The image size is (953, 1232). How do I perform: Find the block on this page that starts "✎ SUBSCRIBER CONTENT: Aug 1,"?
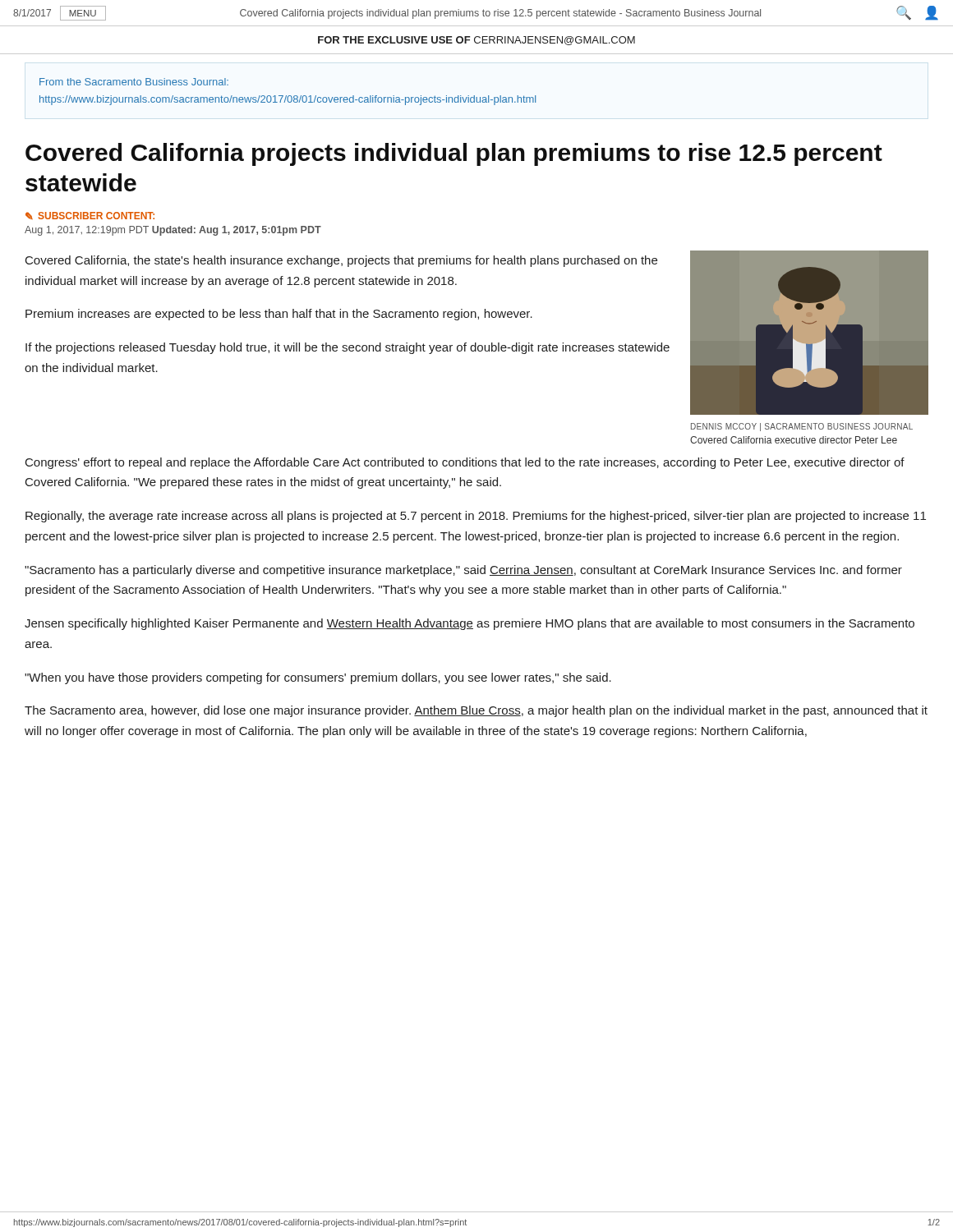90,216
